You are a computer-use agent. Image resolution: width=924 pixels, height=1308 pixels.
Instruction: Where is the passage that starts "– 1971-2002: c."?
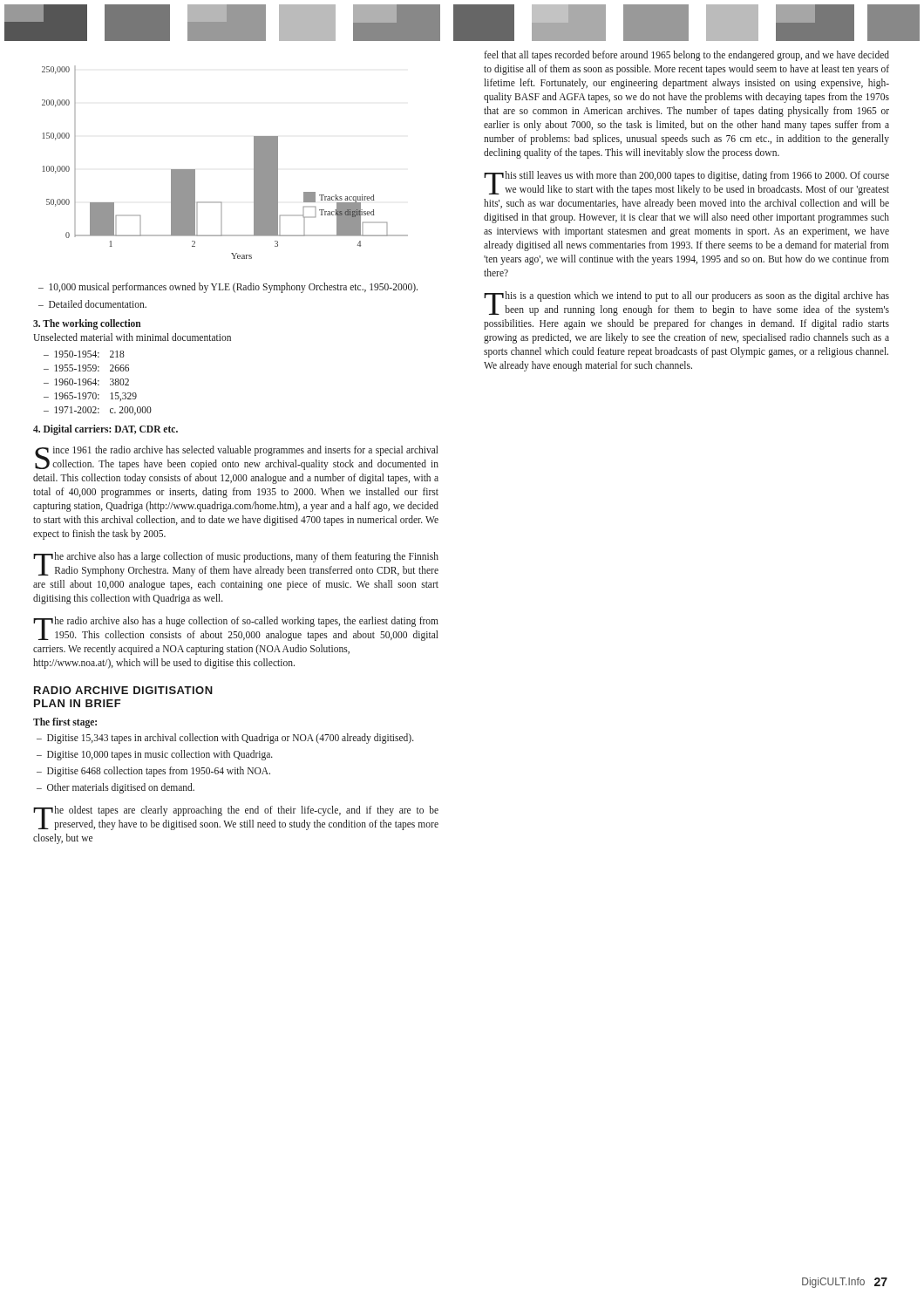tap(97, 410)
